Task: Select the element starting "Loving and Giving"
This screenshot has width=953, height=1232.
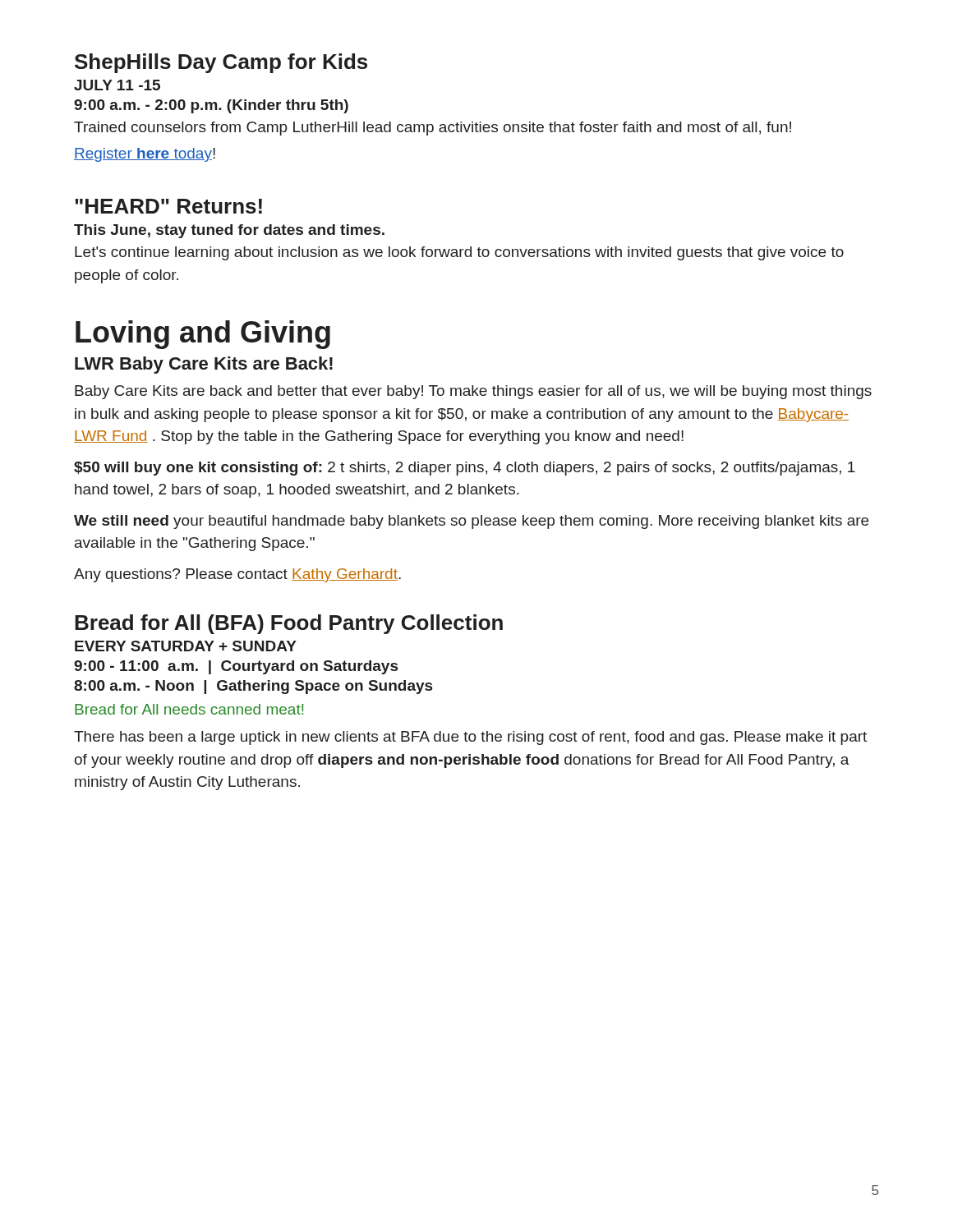Action: pos(203,335)
